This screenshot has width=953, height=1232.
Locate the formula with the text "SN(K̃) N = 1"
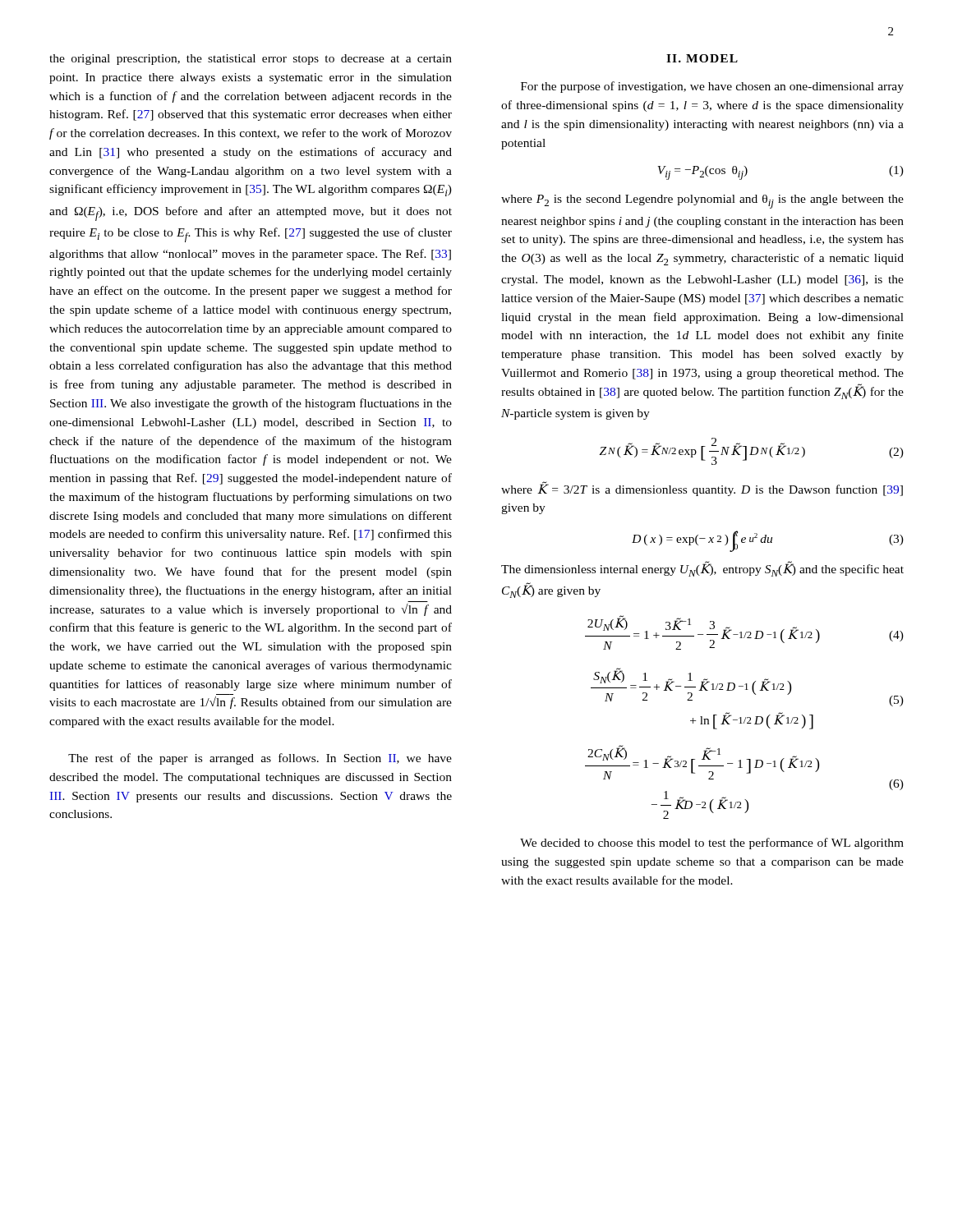tap(747, 699)
